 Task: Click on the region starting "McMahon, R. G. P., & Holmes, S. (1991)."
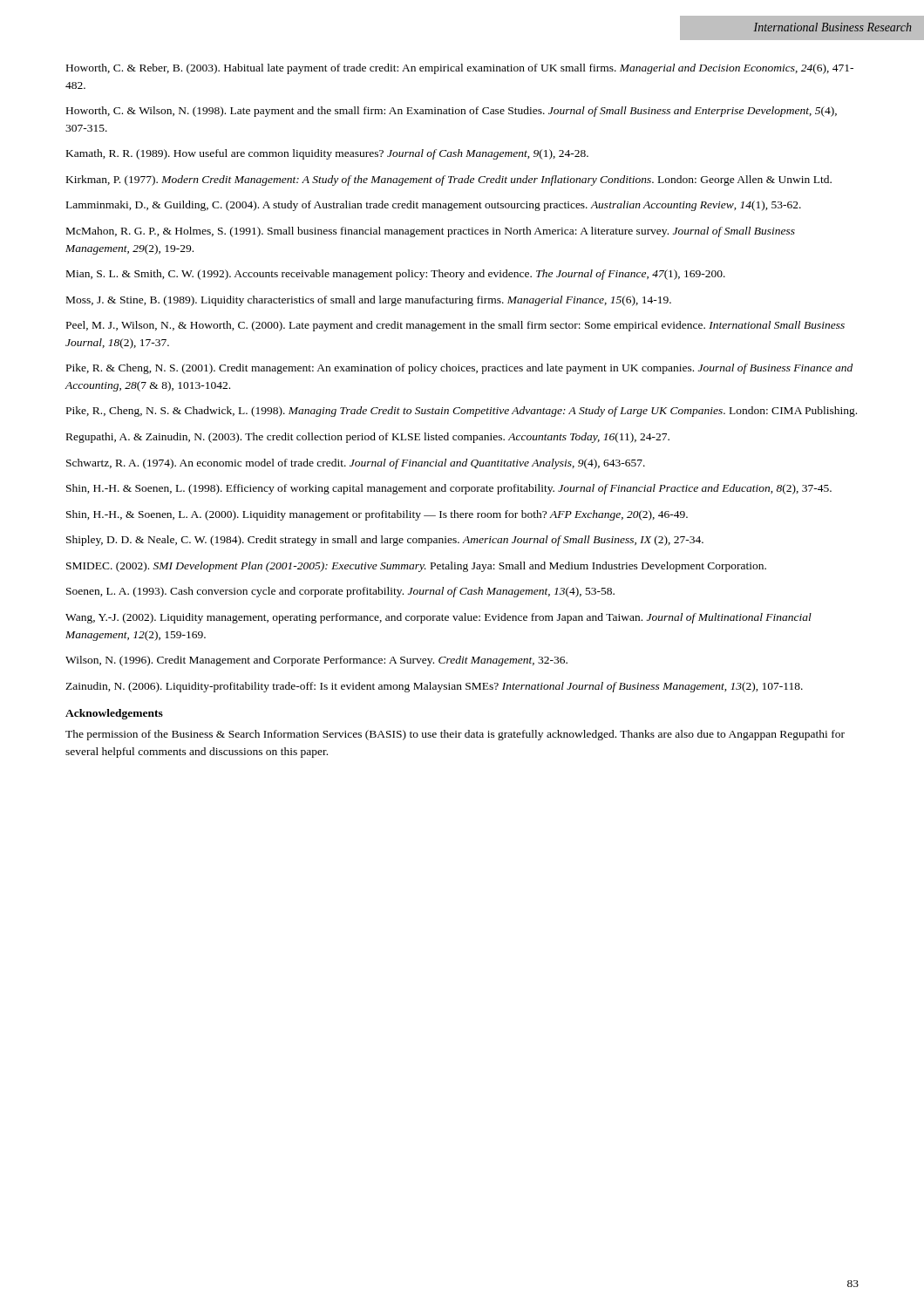(x=430, y=239)
